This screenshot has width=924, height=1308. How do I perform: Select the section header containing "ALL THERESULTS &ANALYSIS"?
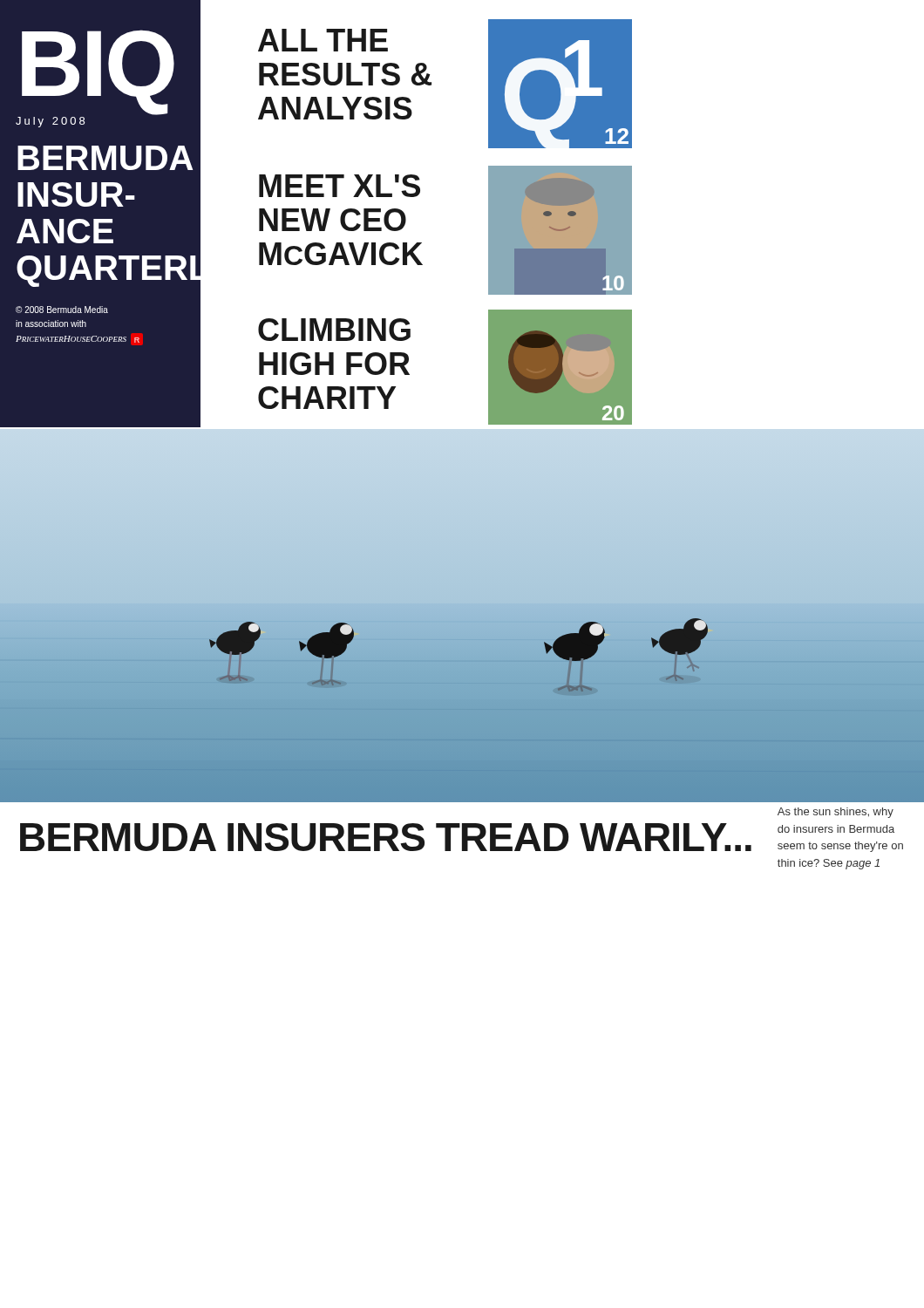pos(345,75)
